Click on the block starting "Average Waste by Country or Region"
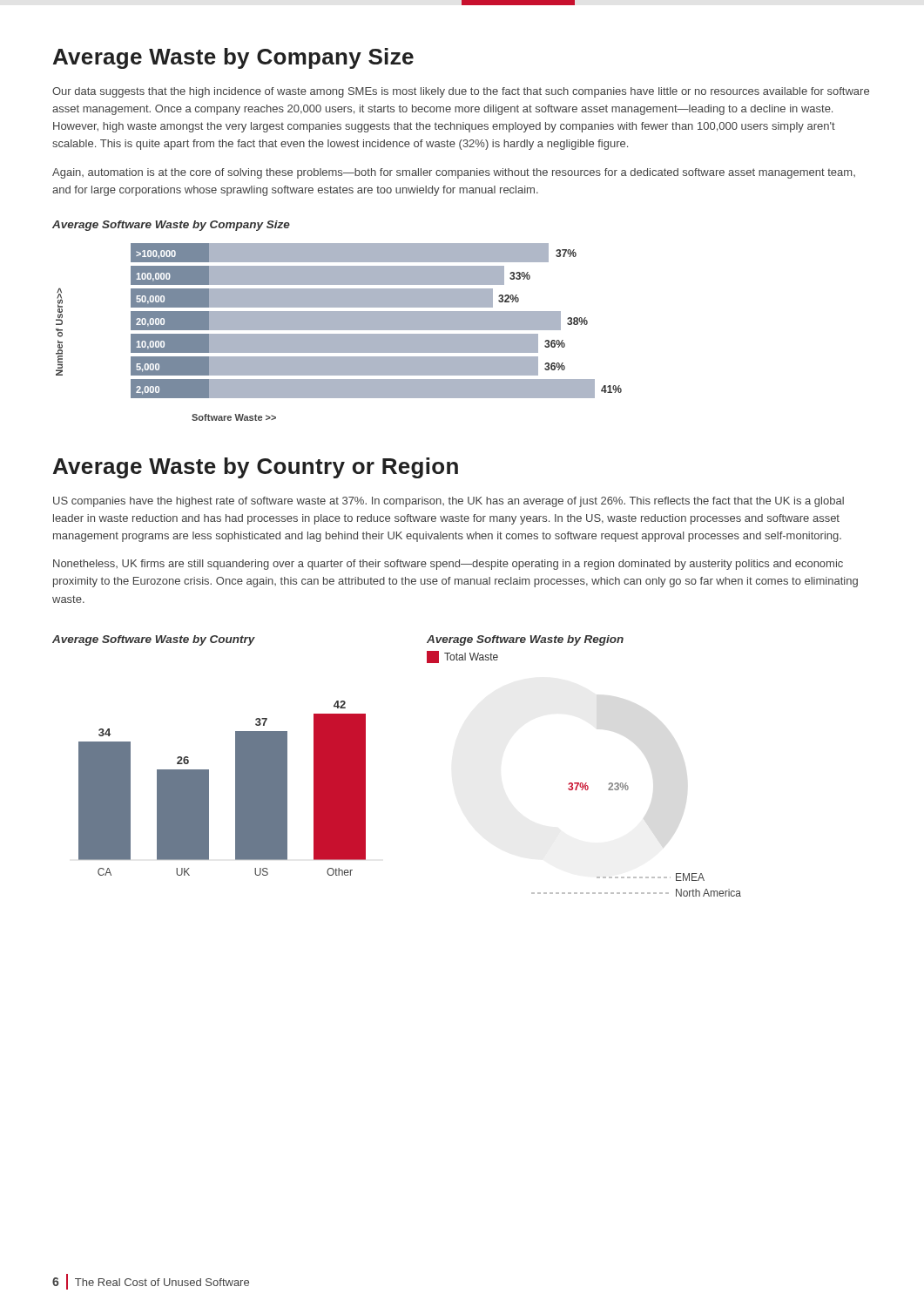924x1307 pixels. pyautogui.click(x=462, y=466)
